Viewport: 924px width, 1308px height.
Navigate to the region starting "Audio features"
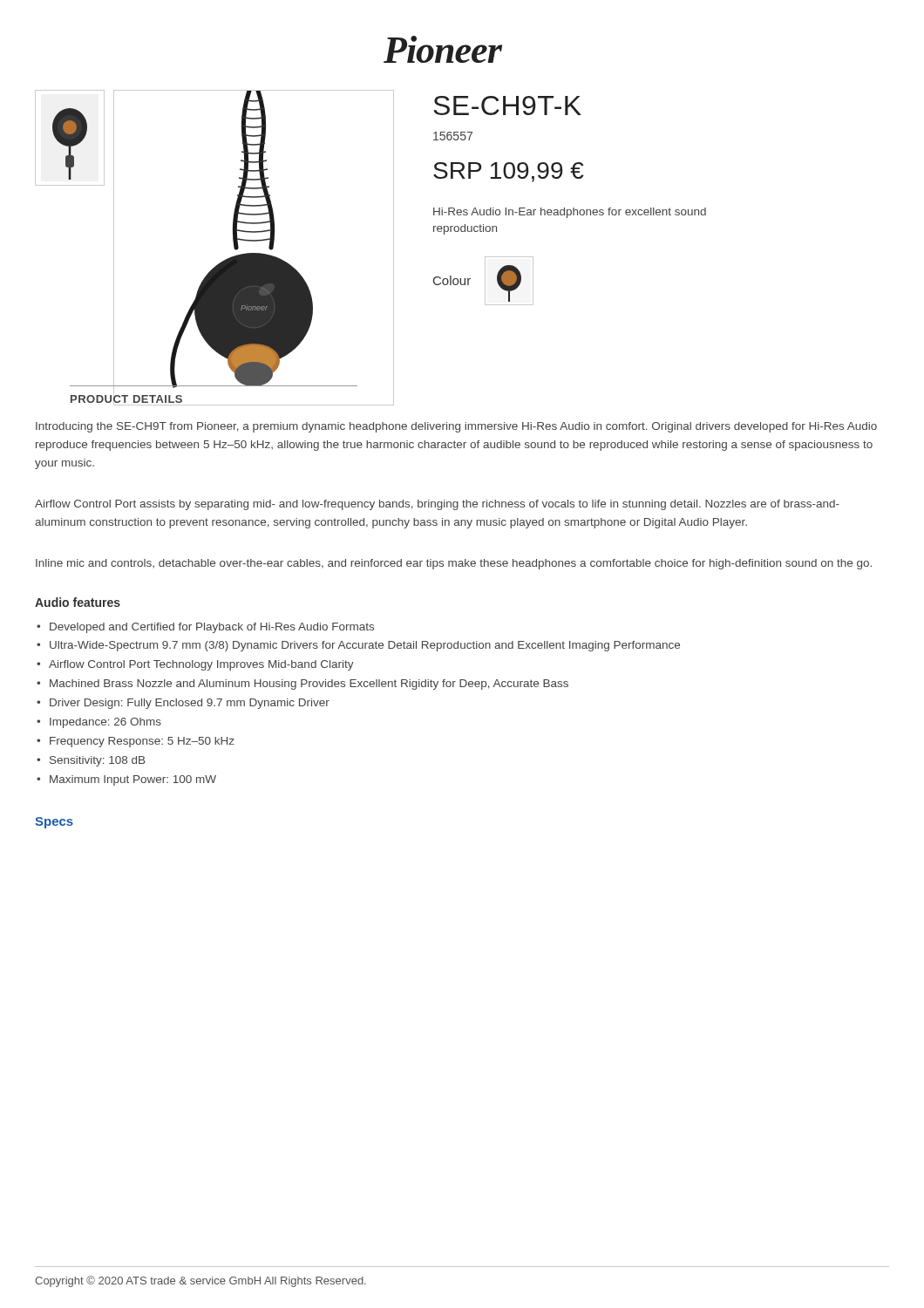[78, 602]
